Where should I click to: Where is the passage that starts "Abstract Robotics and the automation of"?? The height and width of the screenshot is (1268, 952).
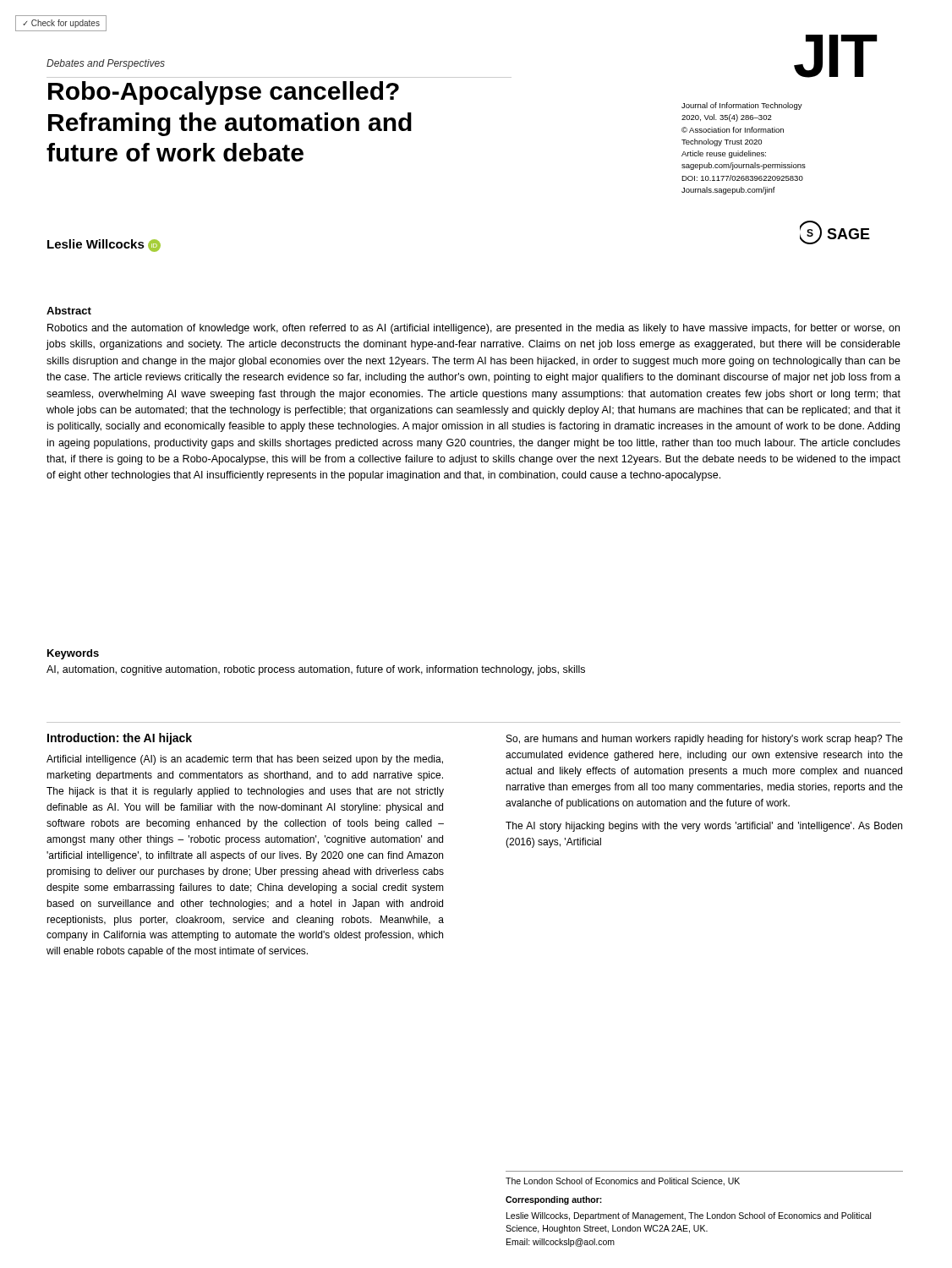pyautogui.click(x=473, y=394)
